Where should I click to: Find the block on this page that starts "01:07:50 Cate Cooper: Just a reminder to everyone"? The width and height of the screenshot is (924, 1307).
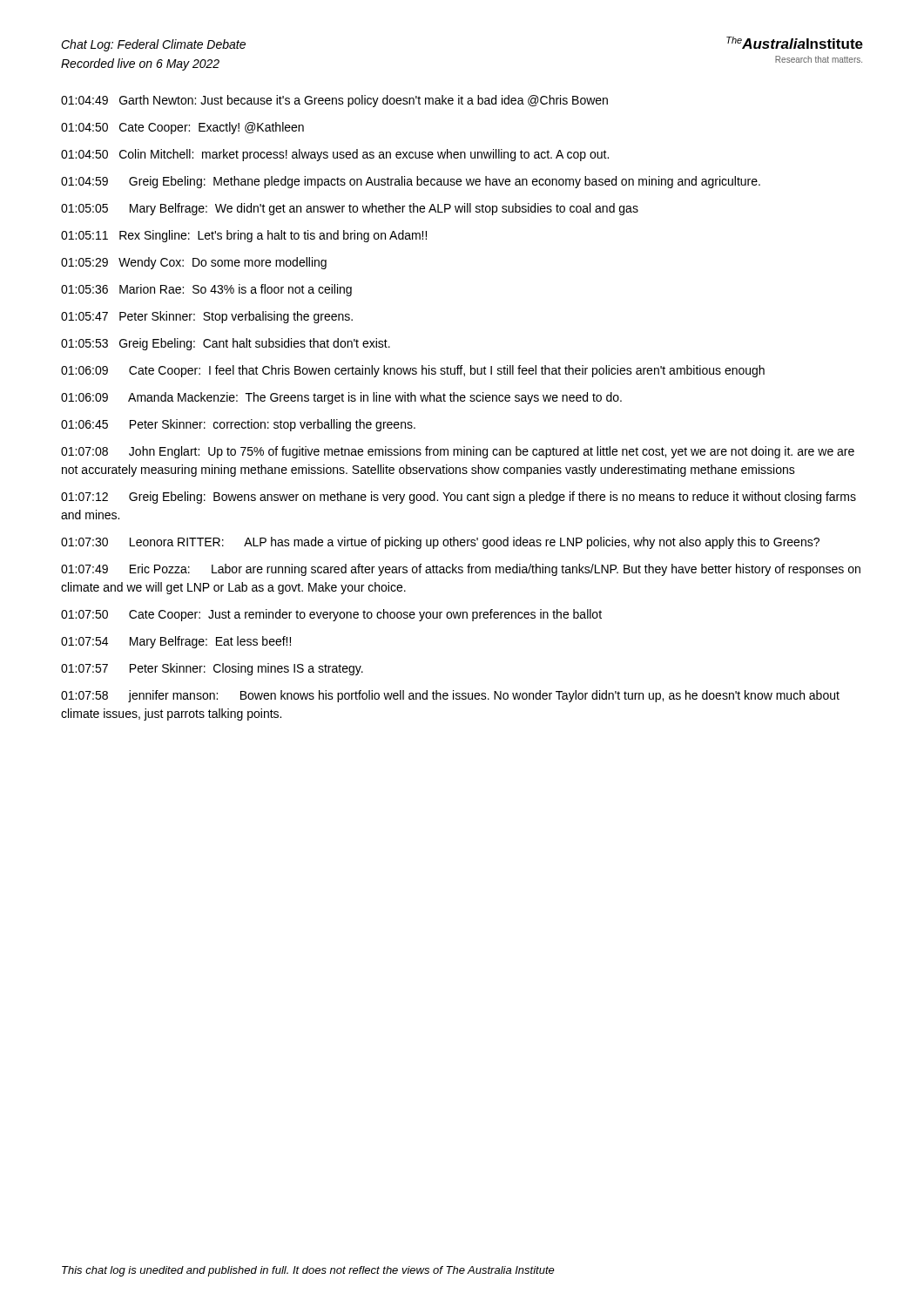331,614
